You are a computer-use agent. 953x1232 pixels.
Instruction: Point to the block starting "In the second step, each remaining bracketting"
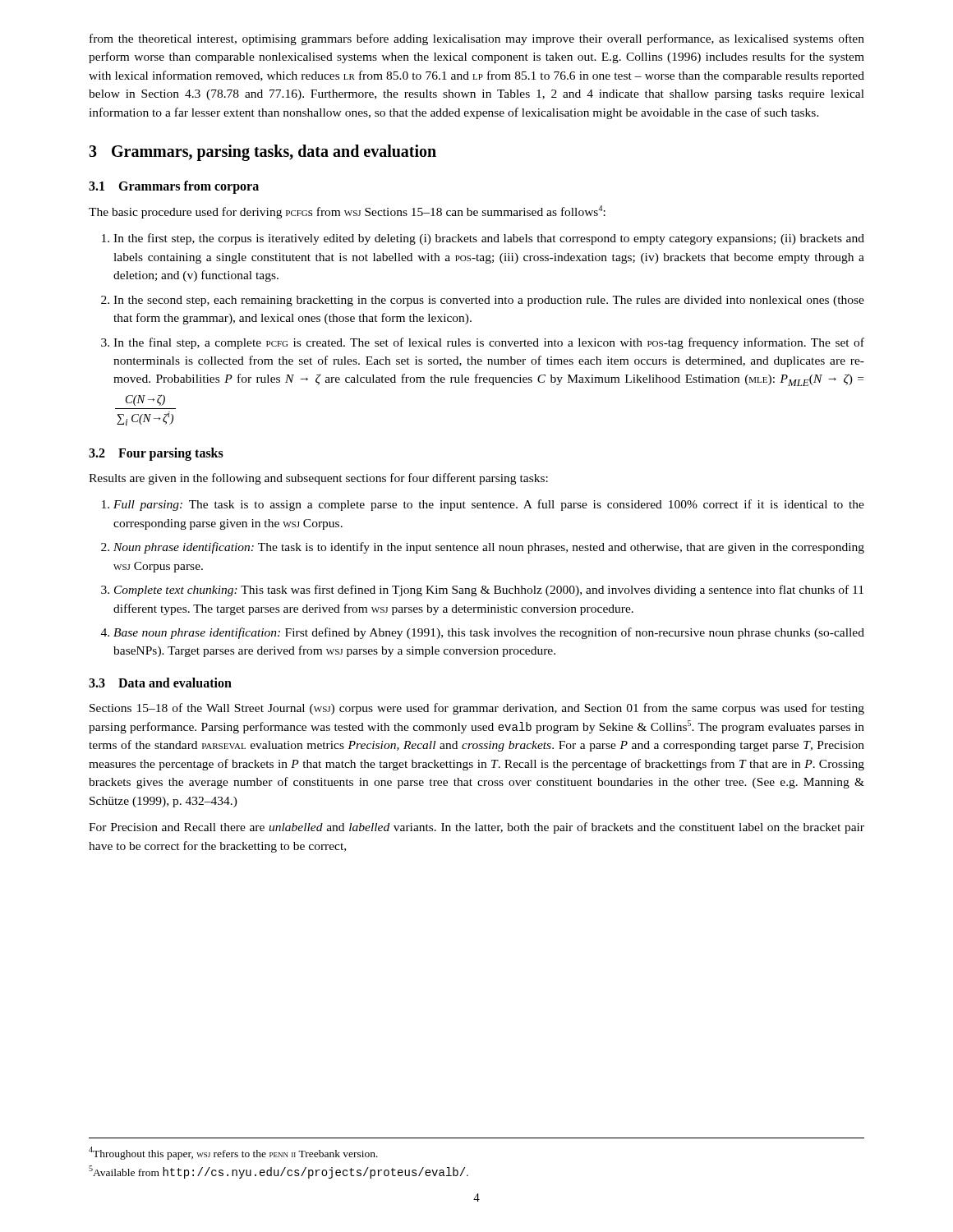pyautogui.click(x=489, y=309)
